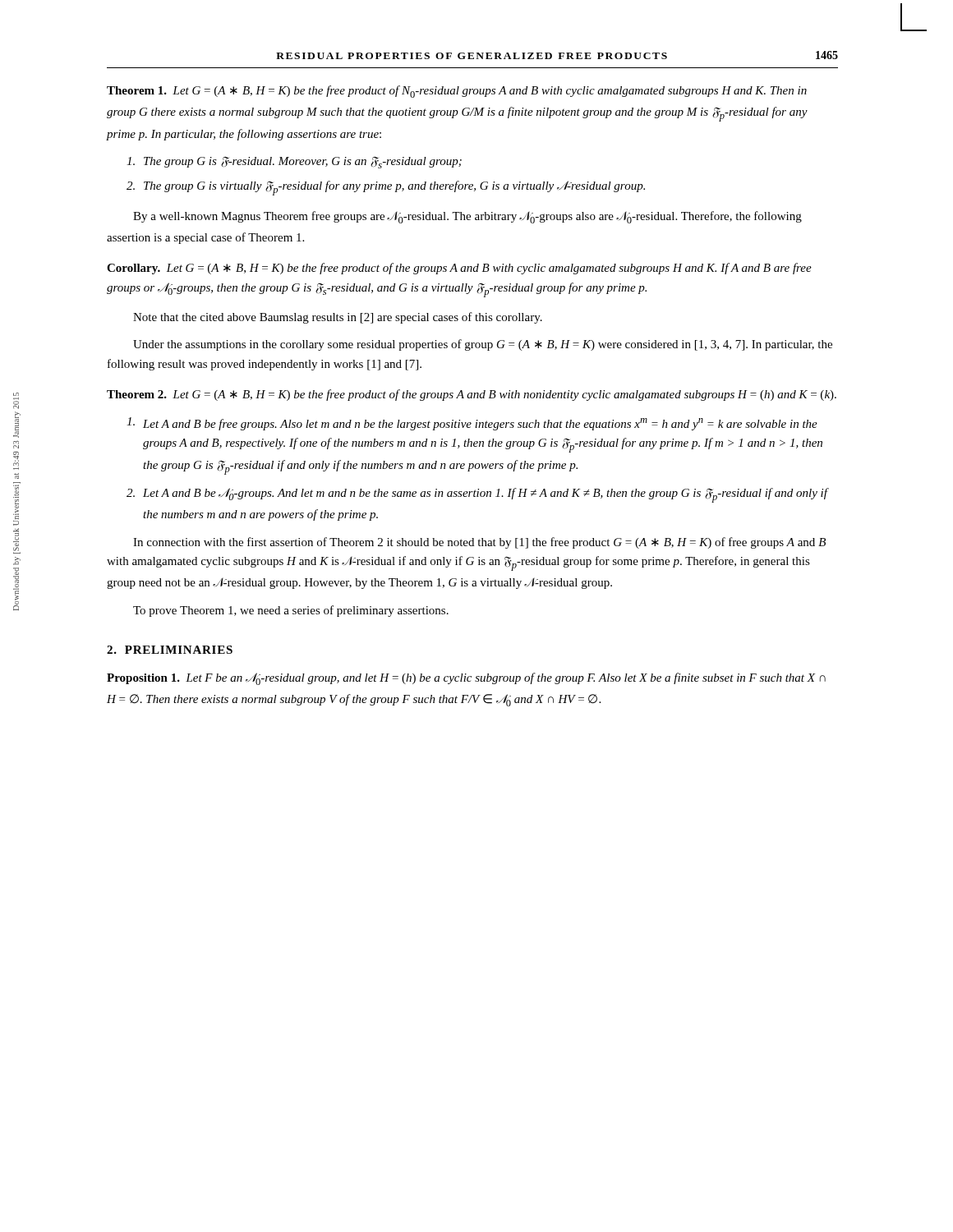This screenshot has width=953, height=1232.
Task: Locate the list item that says "2. The group"
Action: 482,188
